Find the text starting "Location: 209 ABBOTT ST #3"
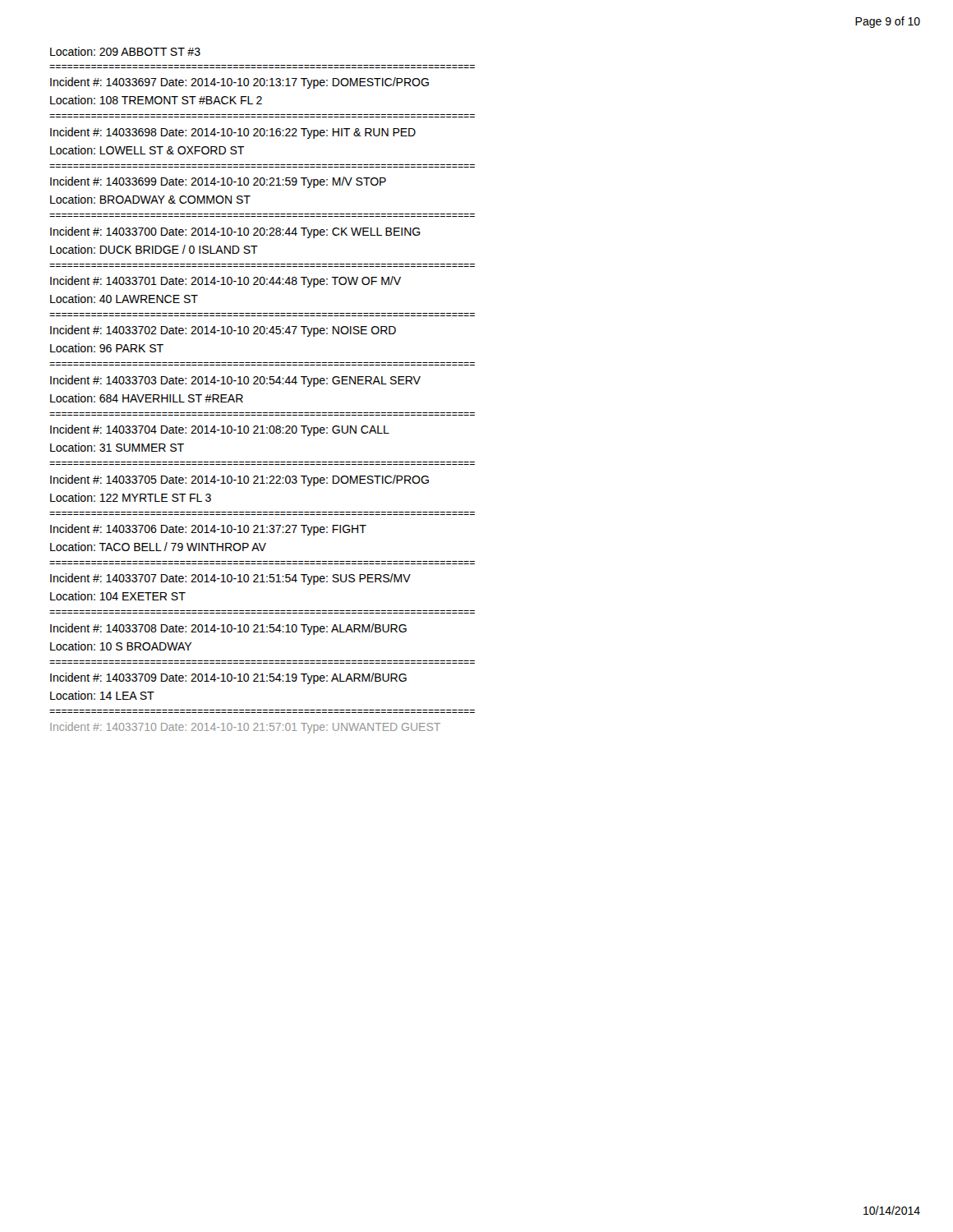This screenshot has height=1232, width=953. 125,52
